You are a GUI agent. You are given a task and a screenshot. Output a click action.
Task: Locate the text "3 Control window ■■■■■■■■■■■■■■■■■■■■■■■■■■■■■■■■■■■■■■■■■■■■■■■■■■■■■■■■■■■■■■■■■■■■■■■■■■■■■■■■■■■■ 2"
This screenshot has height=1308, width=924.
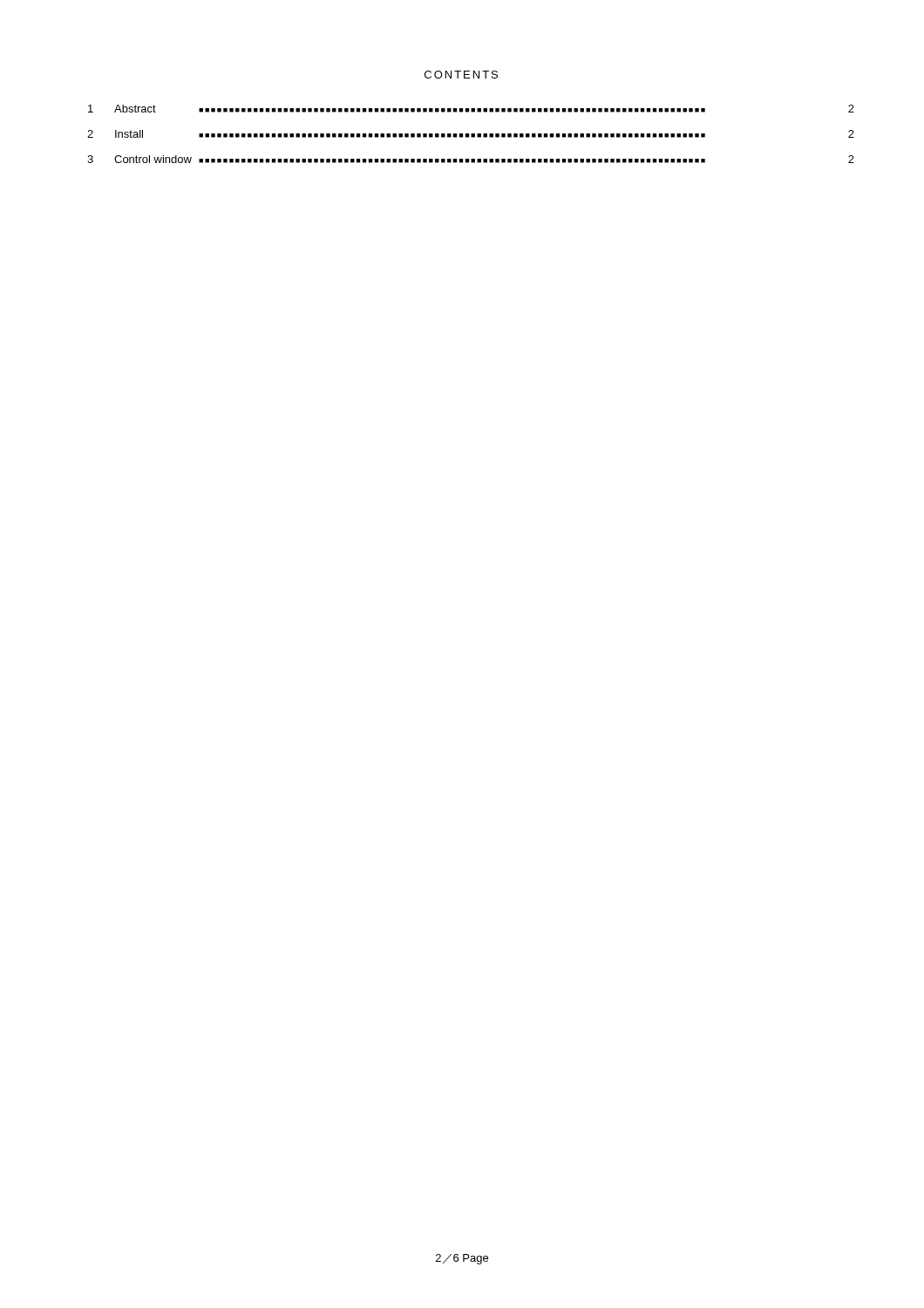[x=471, y=160]
